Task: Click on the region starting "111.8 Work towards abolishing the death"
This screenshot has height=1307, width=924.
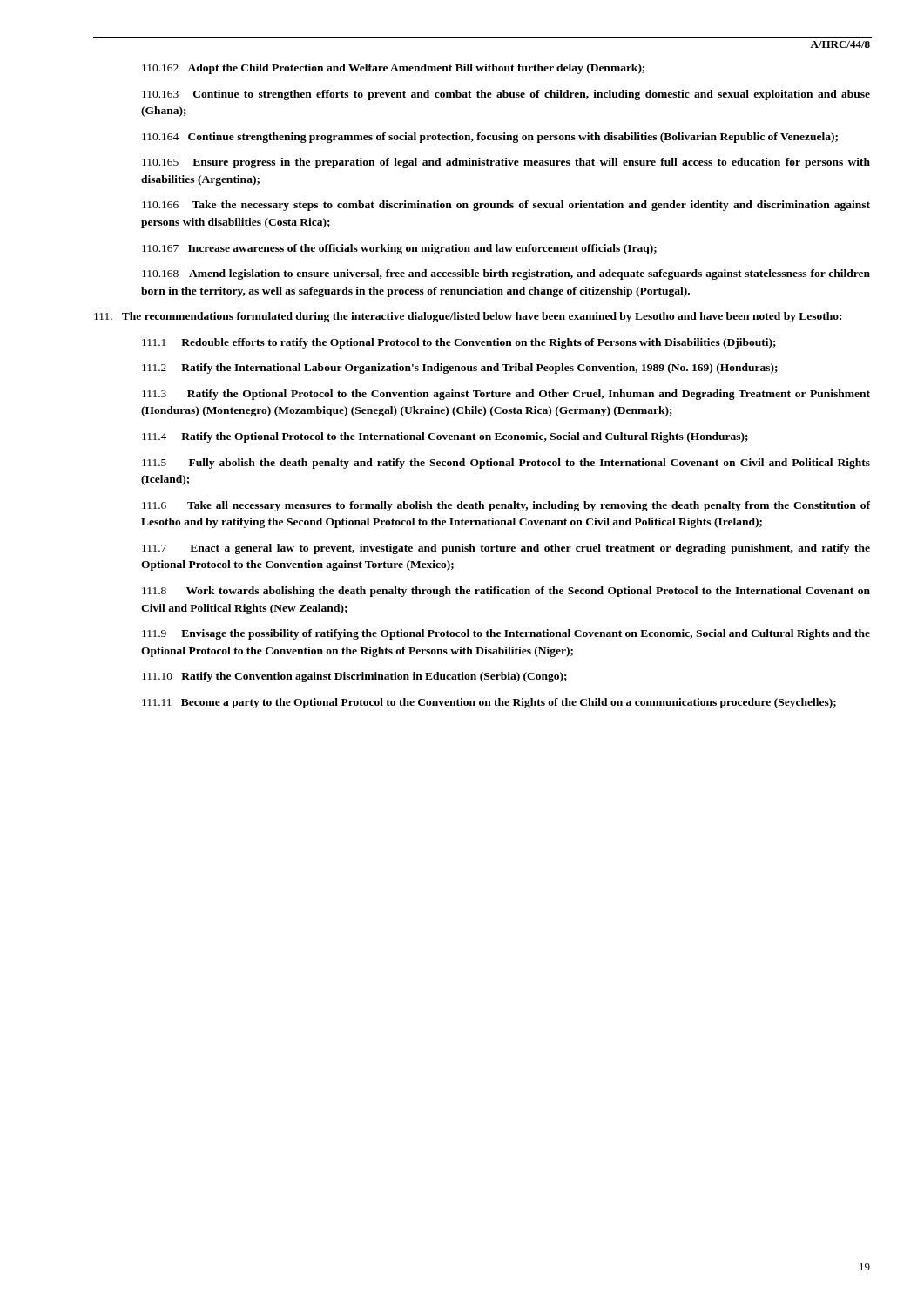Action: tap(506, 599)
